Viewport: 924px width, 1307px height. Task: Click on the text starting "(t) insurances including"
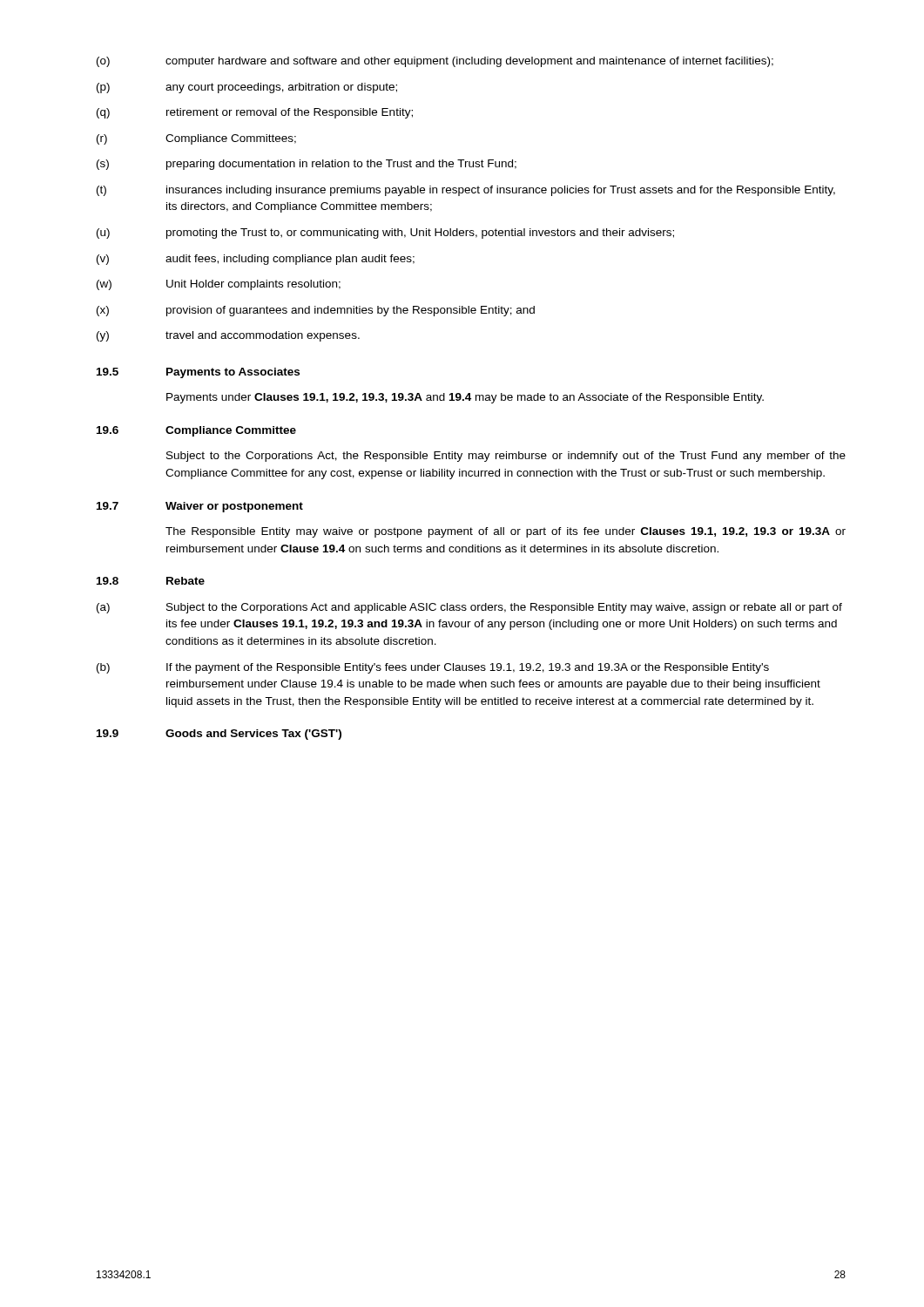[471, 198]
